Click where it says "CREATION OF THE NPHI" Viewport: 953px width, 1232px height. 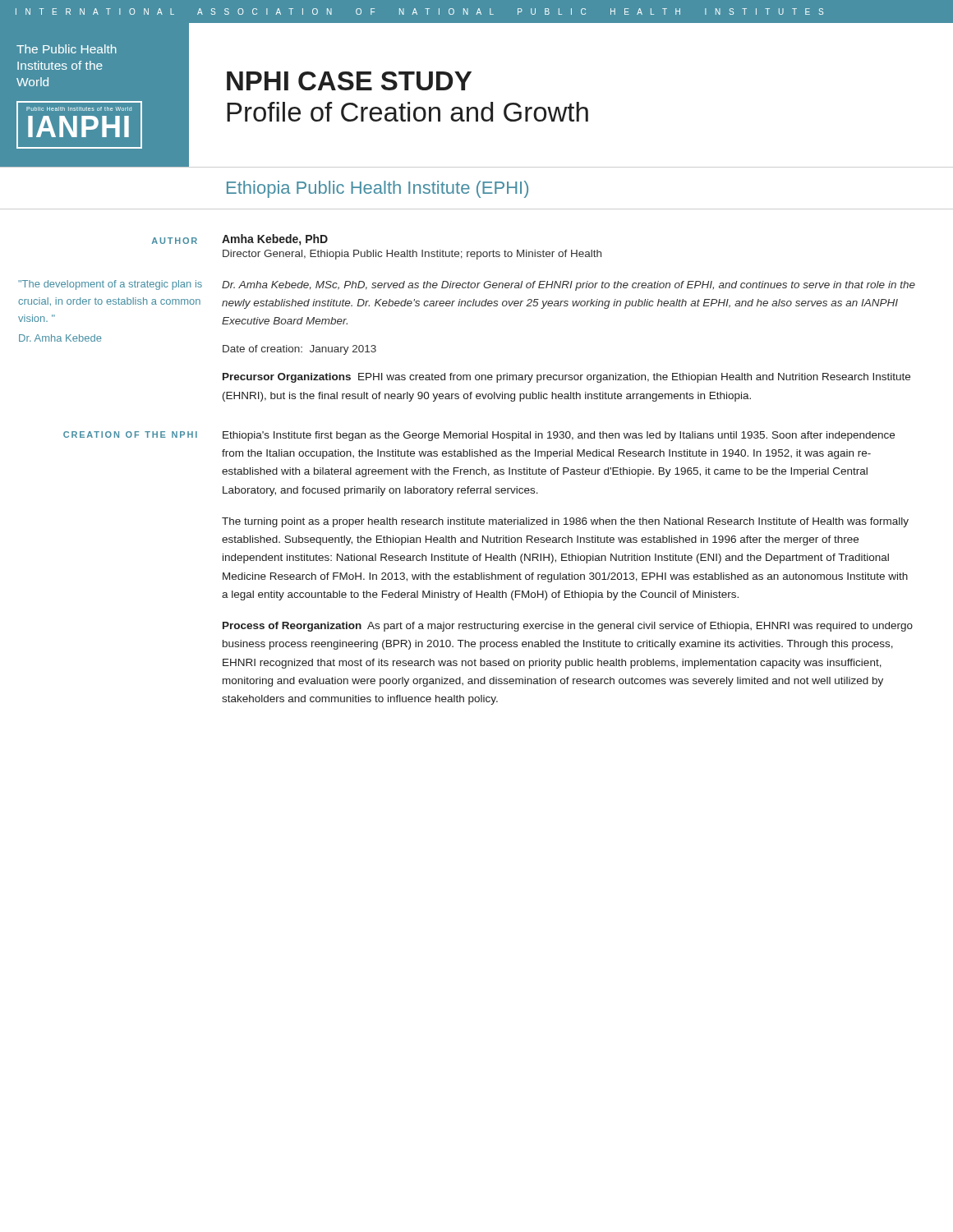[131, 434]
